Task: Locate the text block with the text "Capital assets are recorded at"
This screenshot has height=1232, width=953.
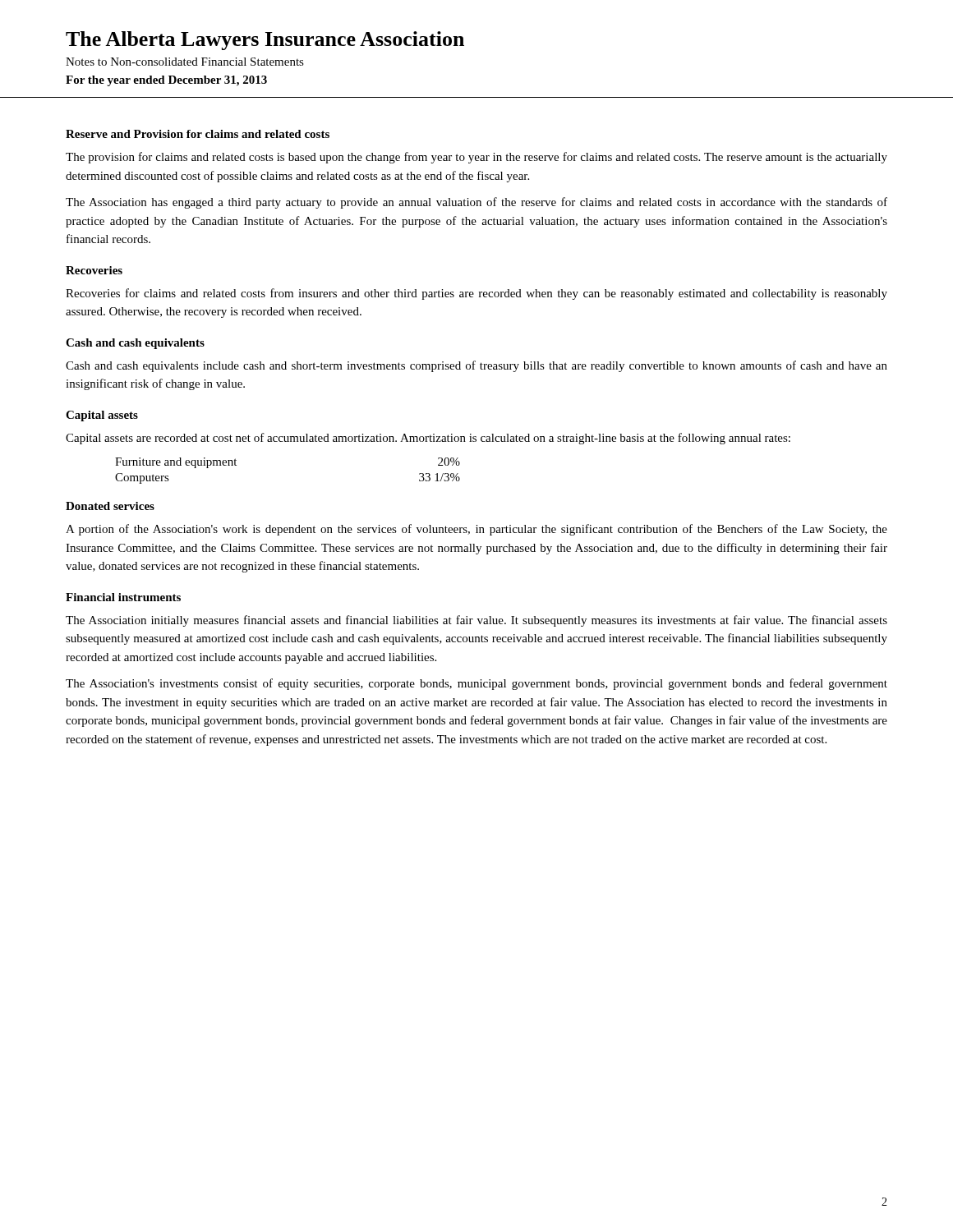Action: coord(428,438)
